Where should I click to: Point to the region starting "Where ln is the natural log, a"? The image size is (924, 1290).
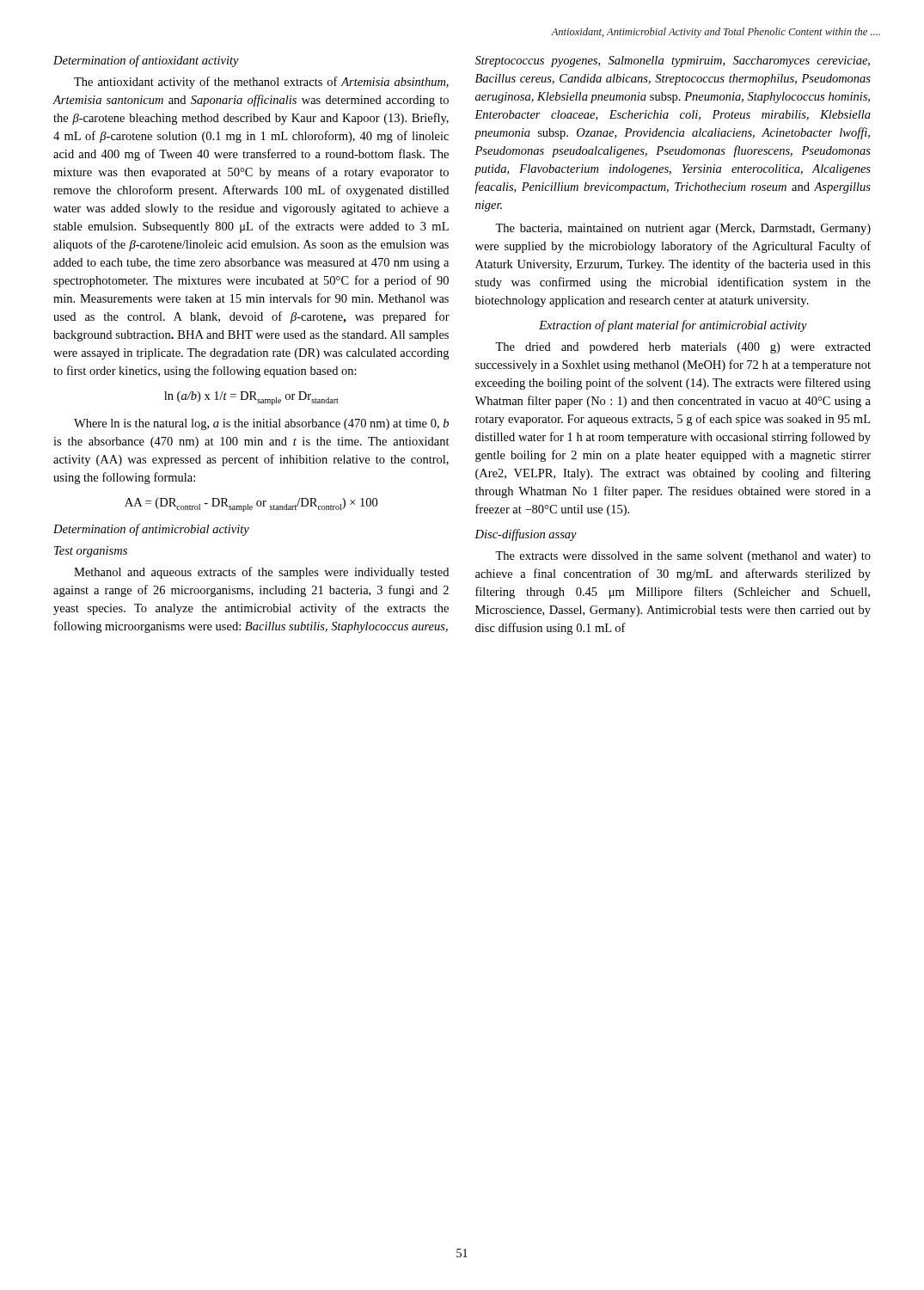[x=251, y=450]
